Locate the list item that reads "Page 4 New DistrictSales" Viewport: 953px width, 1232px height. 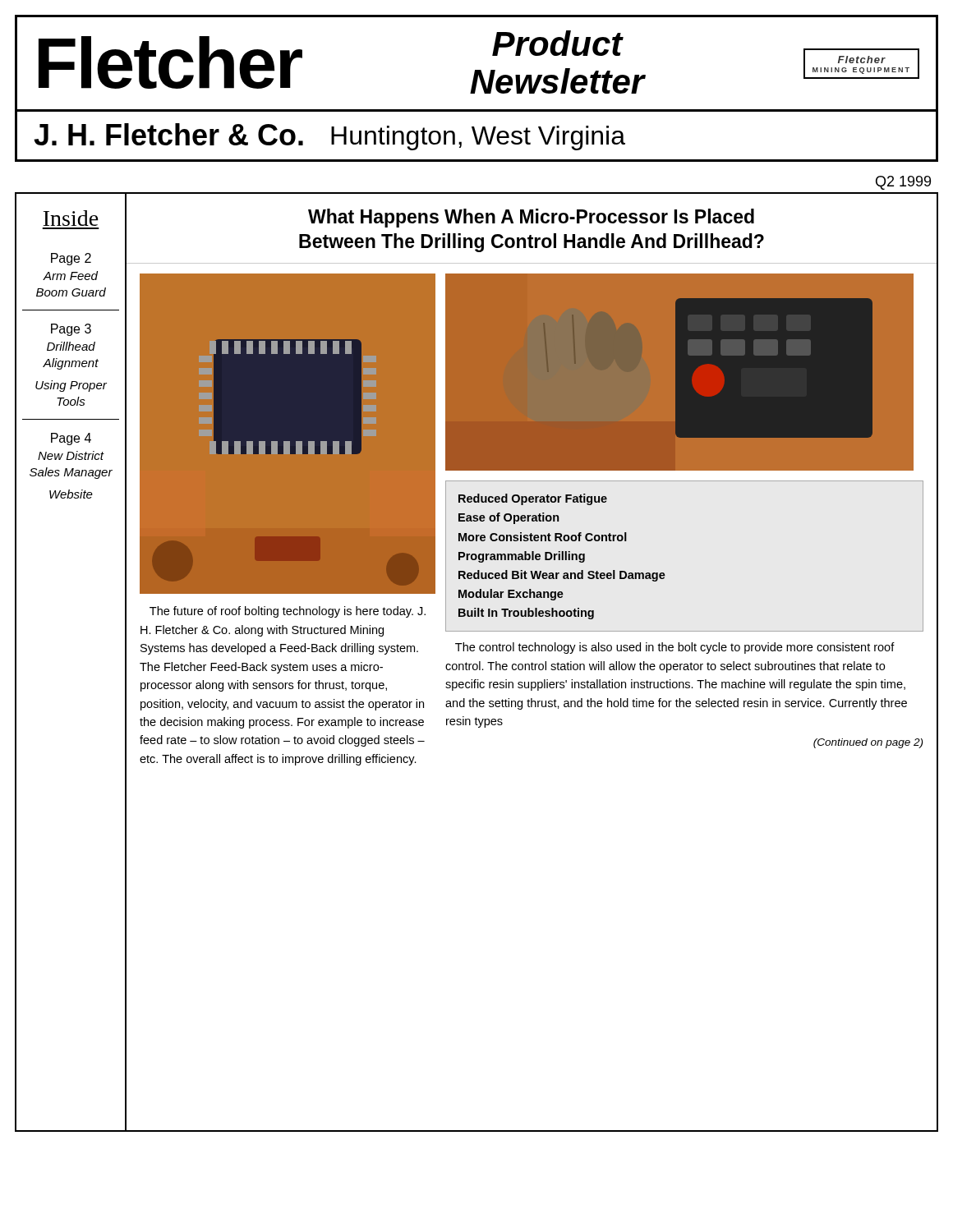(x=71, y=467)
